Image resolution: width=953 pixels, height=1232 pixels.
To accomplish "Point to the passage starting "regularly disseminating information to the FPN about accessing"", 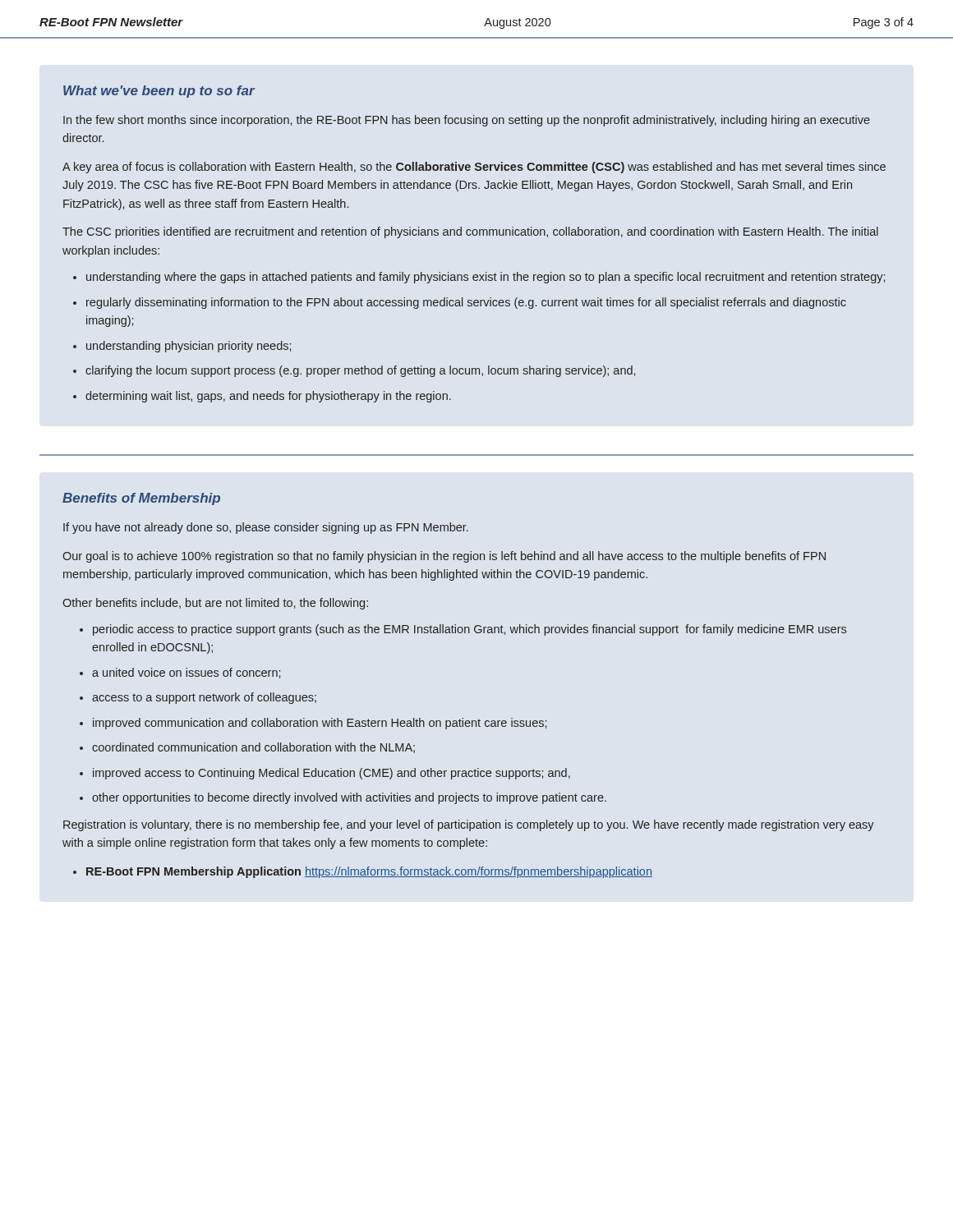I will click(466, 311).
